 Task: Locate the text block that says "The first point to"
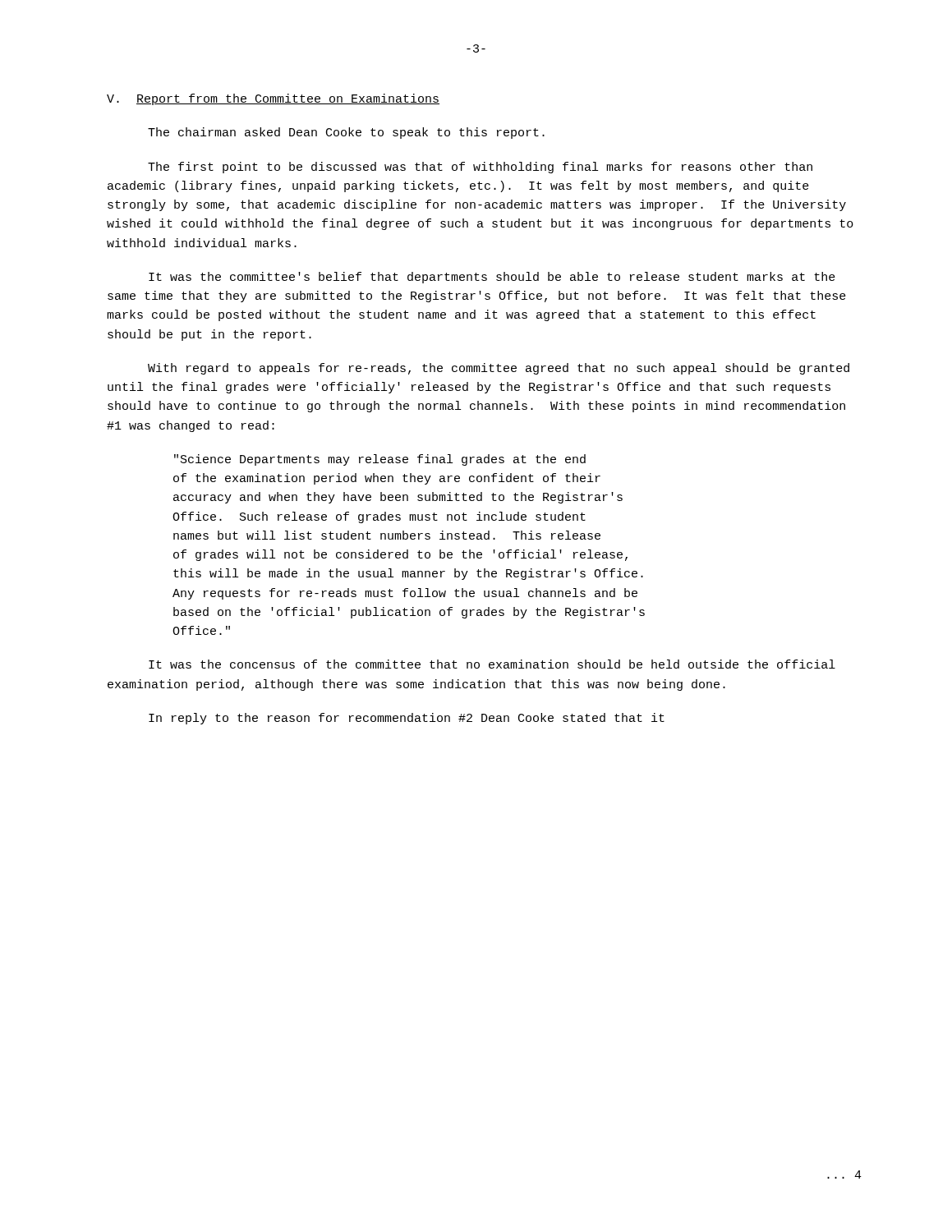tap(480, 206)
